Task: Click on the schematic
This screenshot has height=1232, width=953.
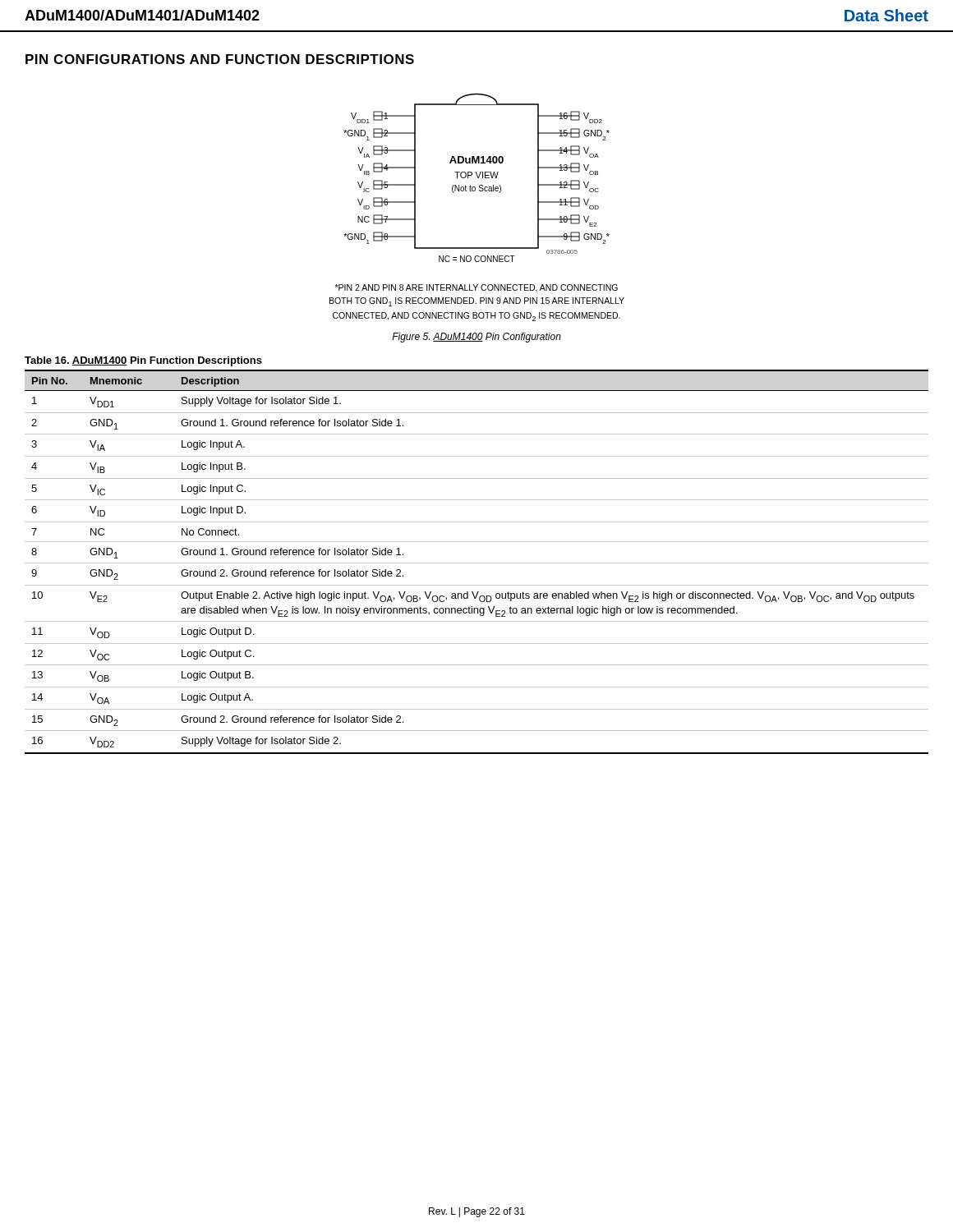Action: pos(476,204)
